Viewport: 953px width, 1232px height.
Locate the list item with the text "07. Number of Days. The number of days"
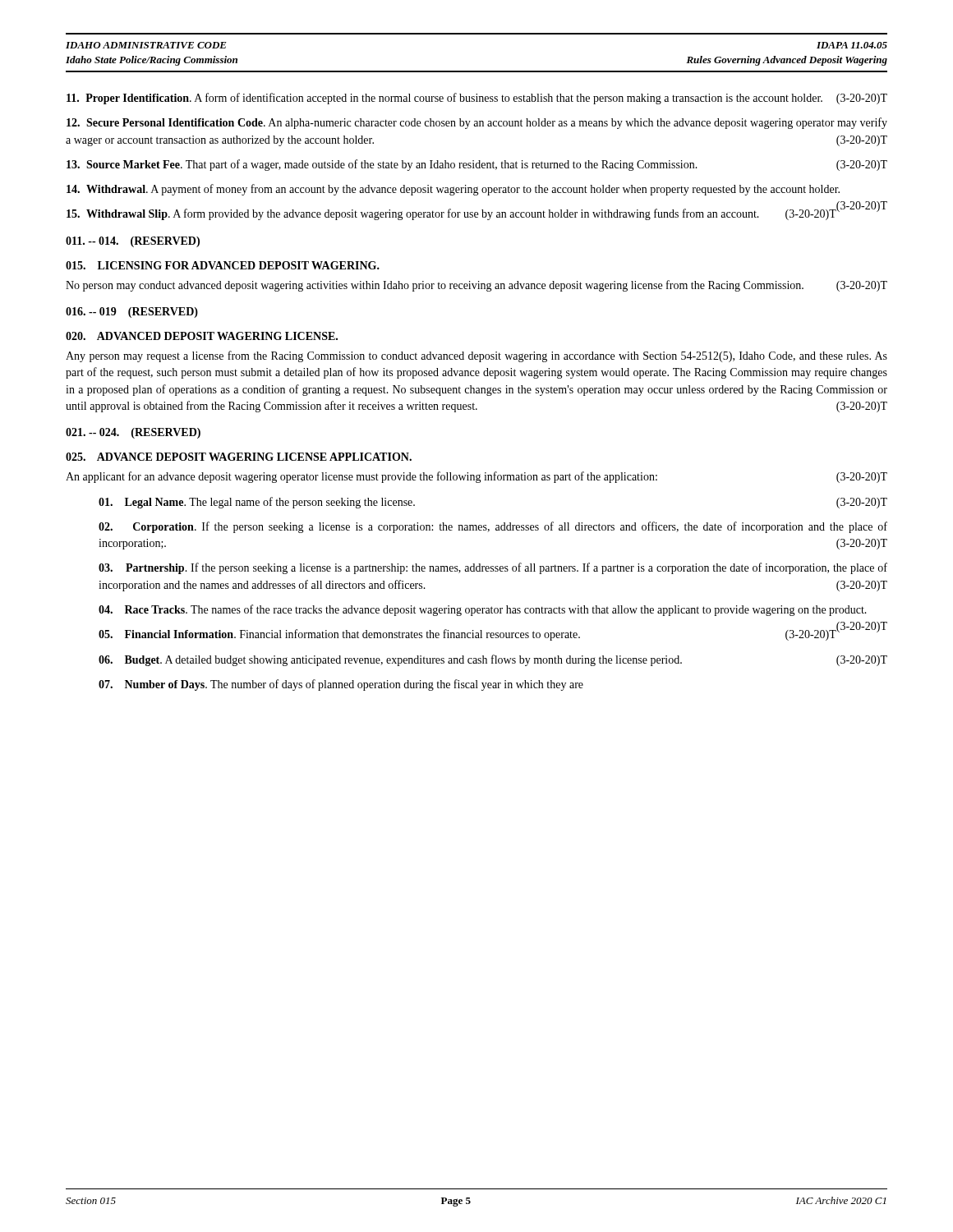coord(341,684)
